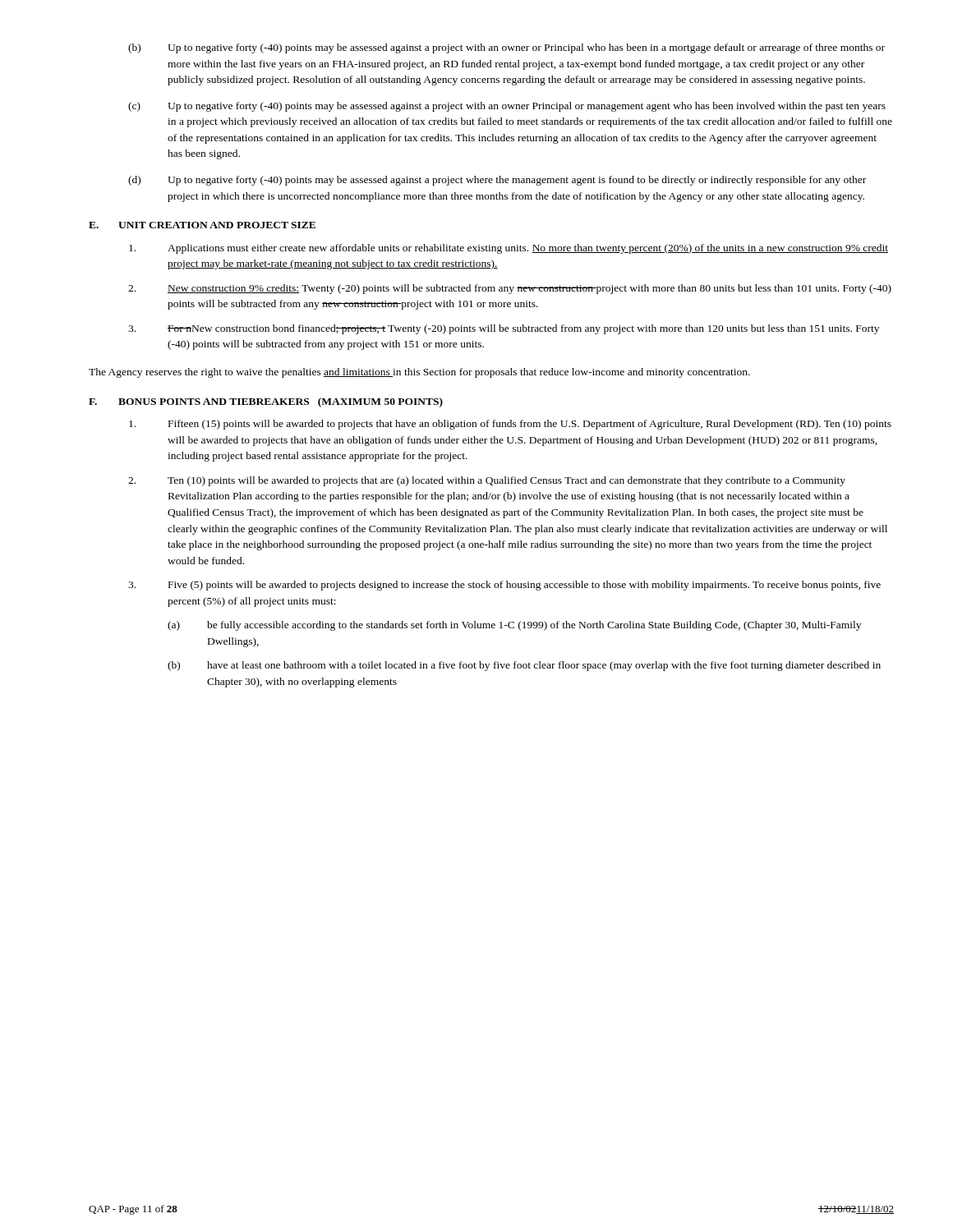
Task: Find the list item containing "(b) have at least one bathroom with"
Action: click(x=531, y=673)
